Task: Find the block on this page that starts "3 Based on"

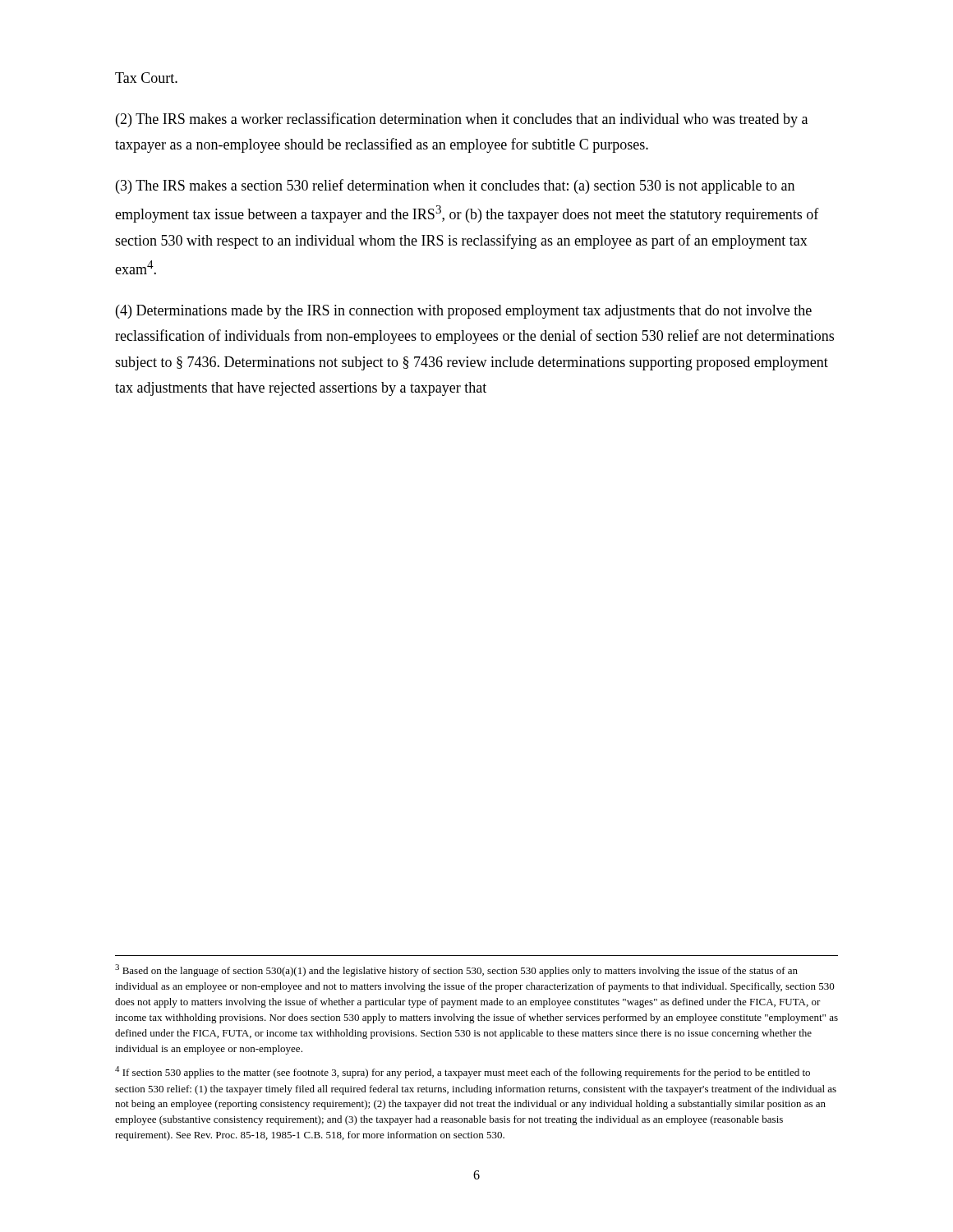Action: pyautogui.click(x=476, y=1009)
